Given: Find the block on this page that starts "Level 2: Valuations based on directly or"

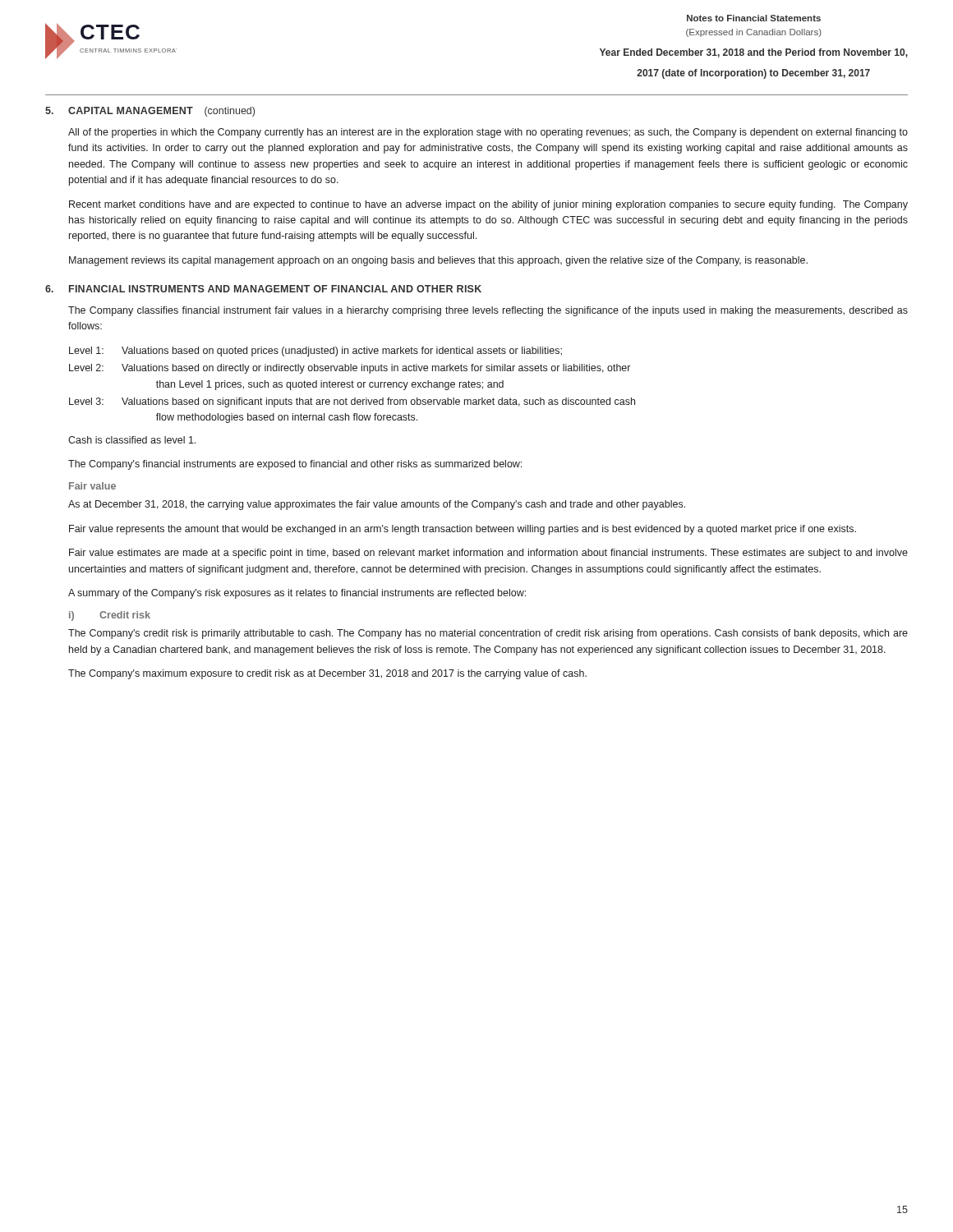Looking at the screenshot, I should pyautogui.click(x=349, y=377).
